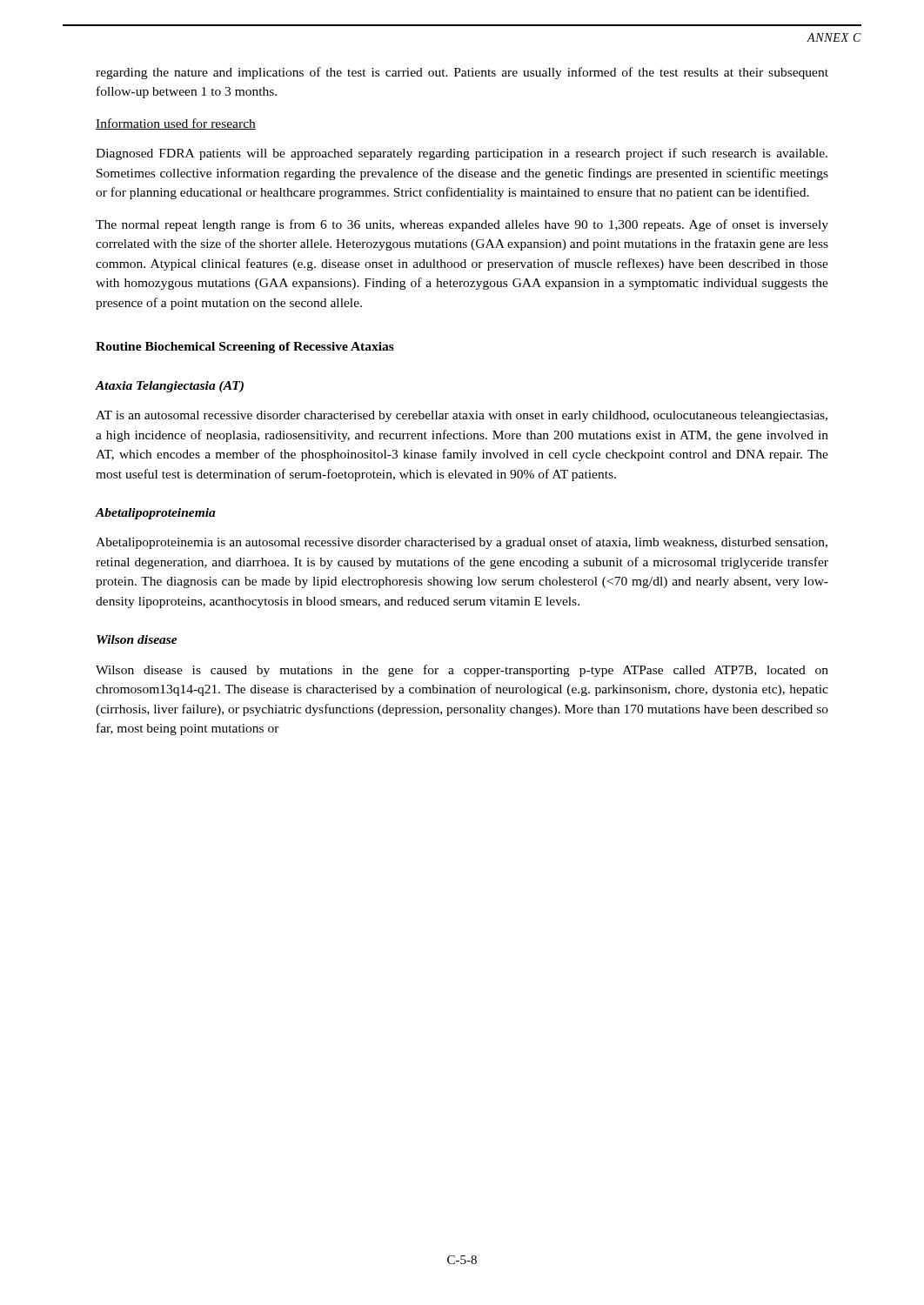Select the section header that reads "Information used for research"
The image size is (924, 1305).
(x=176, y=123)
